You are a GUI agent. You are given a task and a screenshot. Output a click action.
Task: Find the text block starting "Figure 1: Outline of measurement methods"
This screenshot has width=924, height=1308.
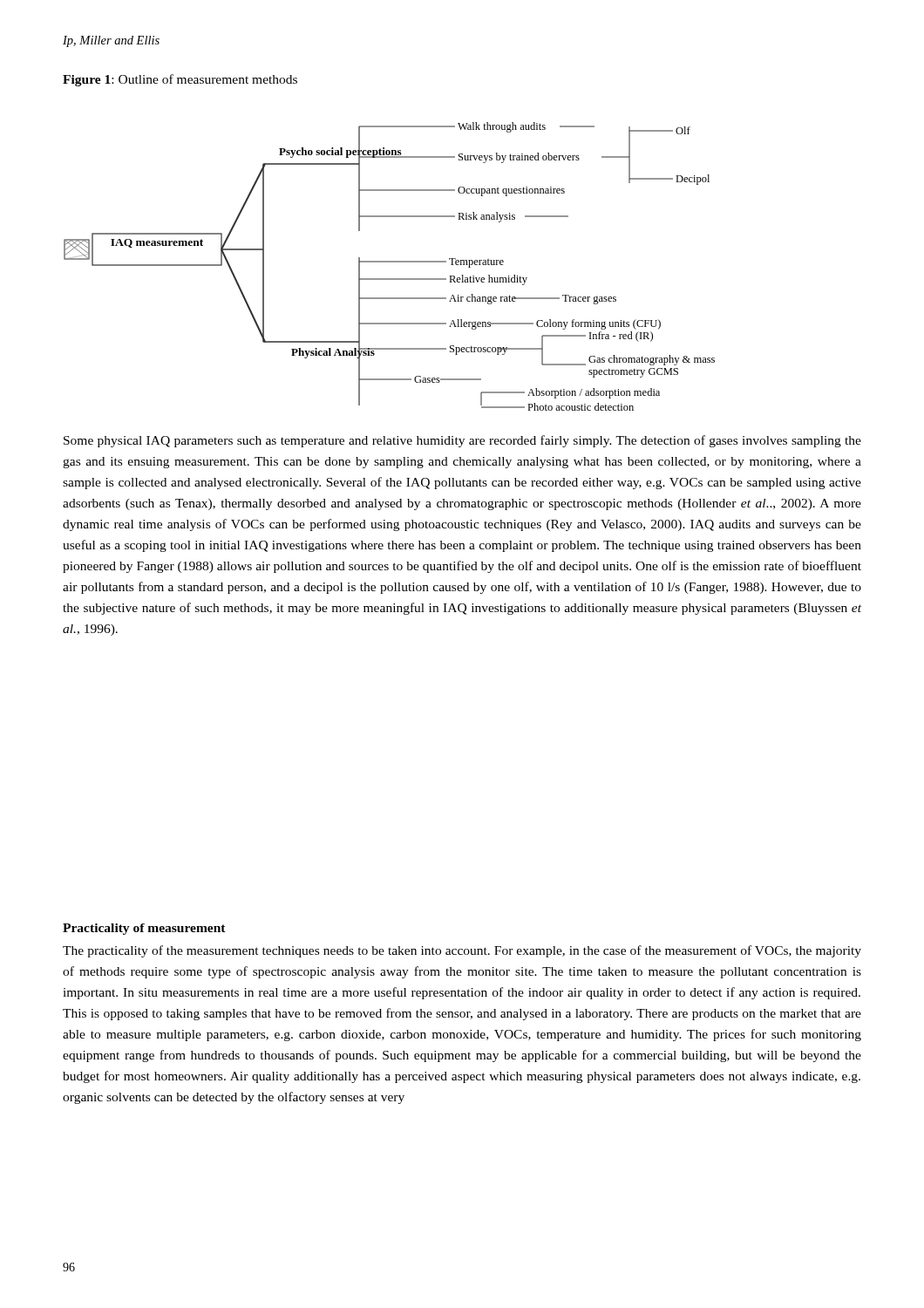click(x=180, y=79)
